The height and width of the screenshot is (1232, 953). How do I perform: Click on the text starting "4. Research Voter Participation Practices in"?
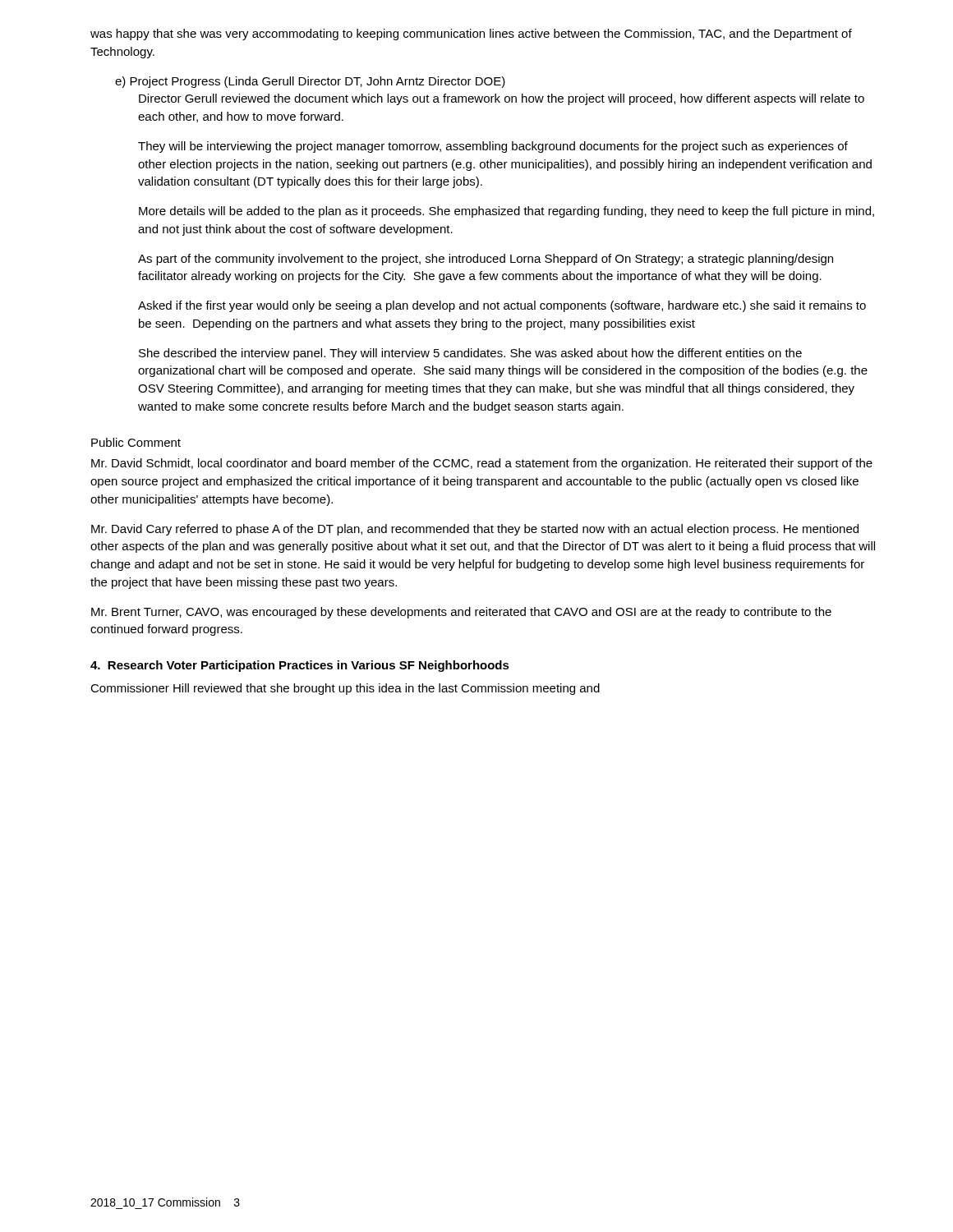[x=300, y=665]
